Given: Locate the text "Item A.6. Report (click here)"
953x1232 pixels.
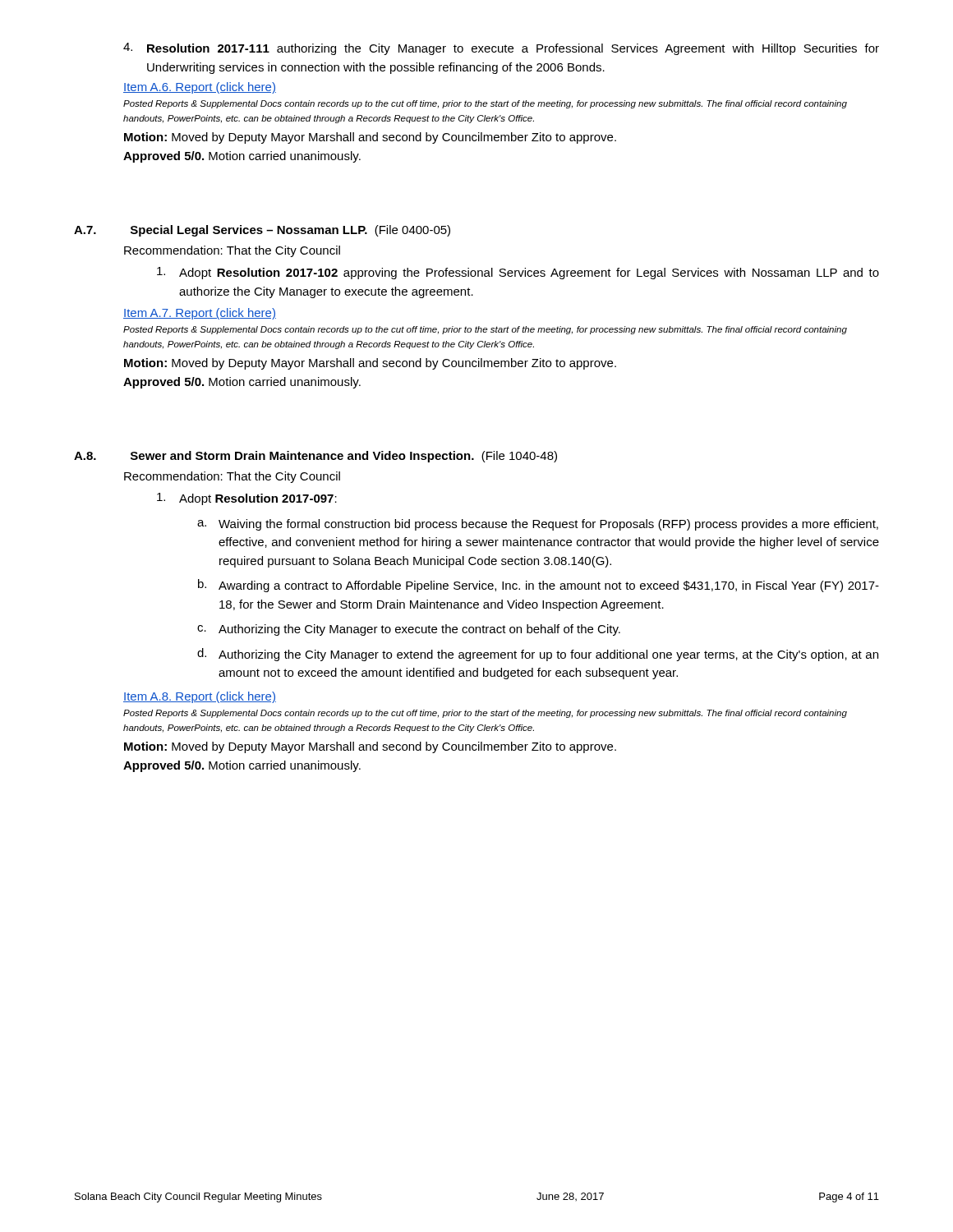Looking at the screenshot, I should coord(200,87).
